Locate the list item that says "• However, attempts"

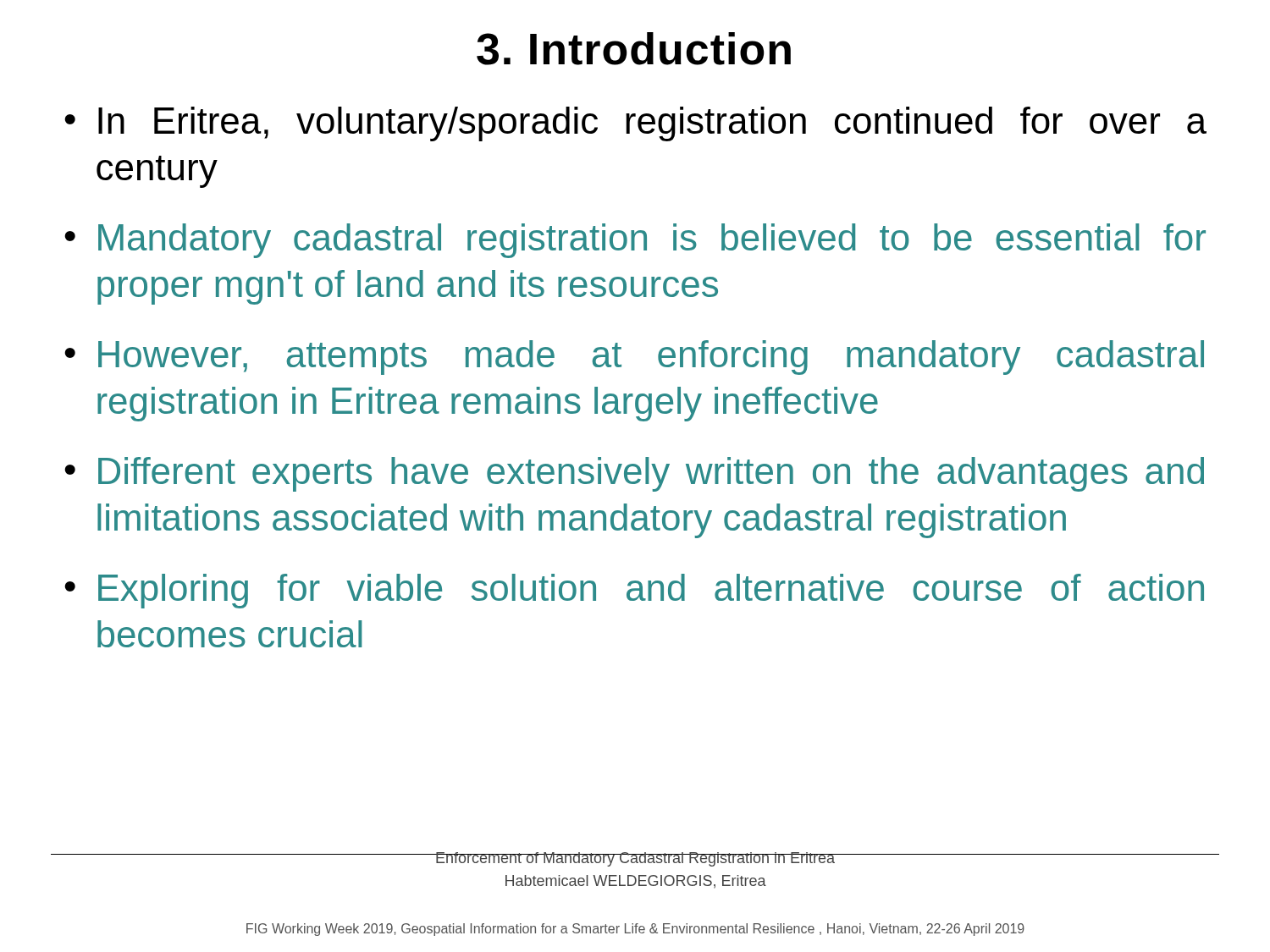635,377
